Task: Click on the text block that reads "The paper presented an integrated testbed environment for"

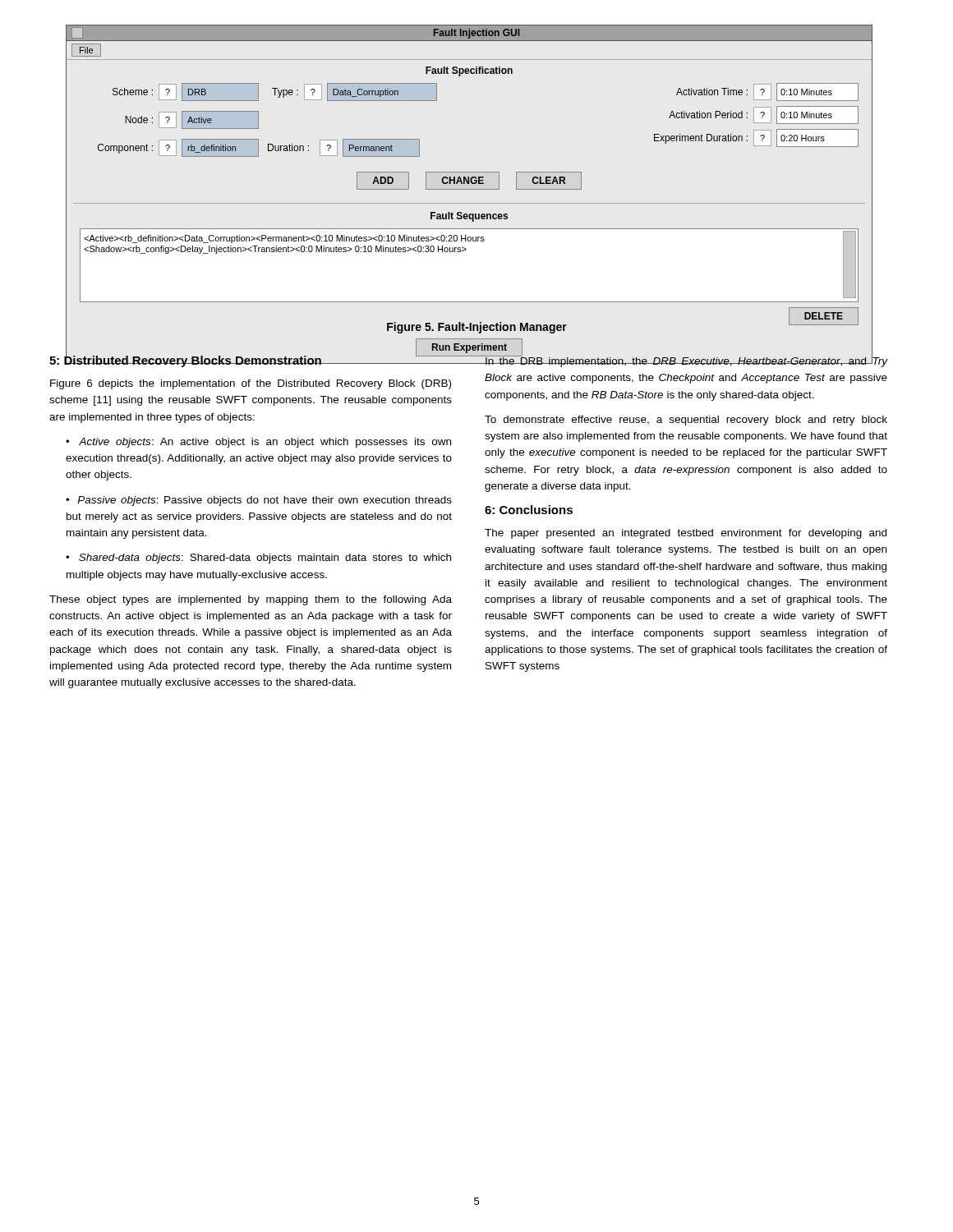Action: tap(686, 599)
